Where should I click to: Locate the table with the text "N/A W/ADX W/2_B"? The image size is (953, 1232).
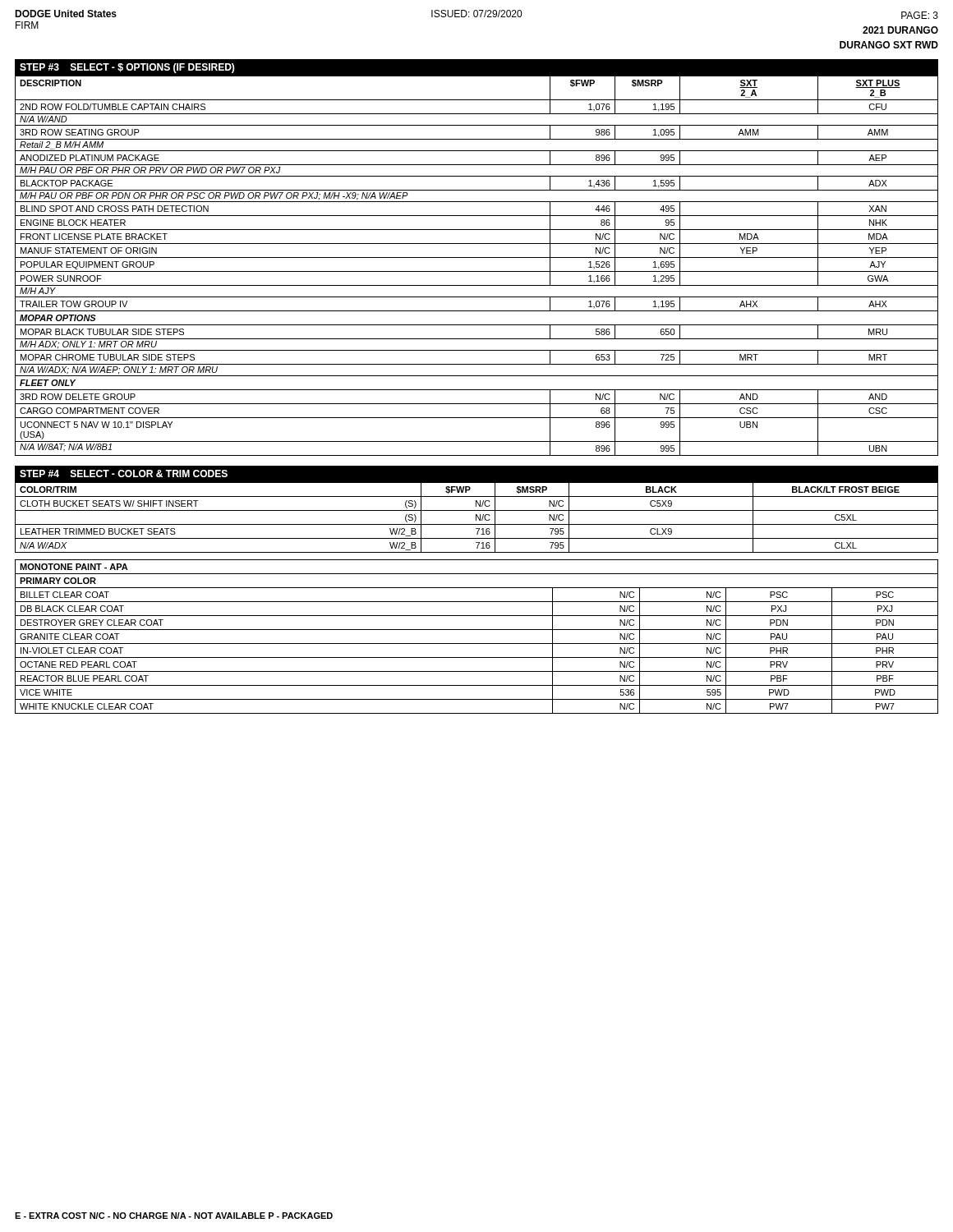coord(476,517)
